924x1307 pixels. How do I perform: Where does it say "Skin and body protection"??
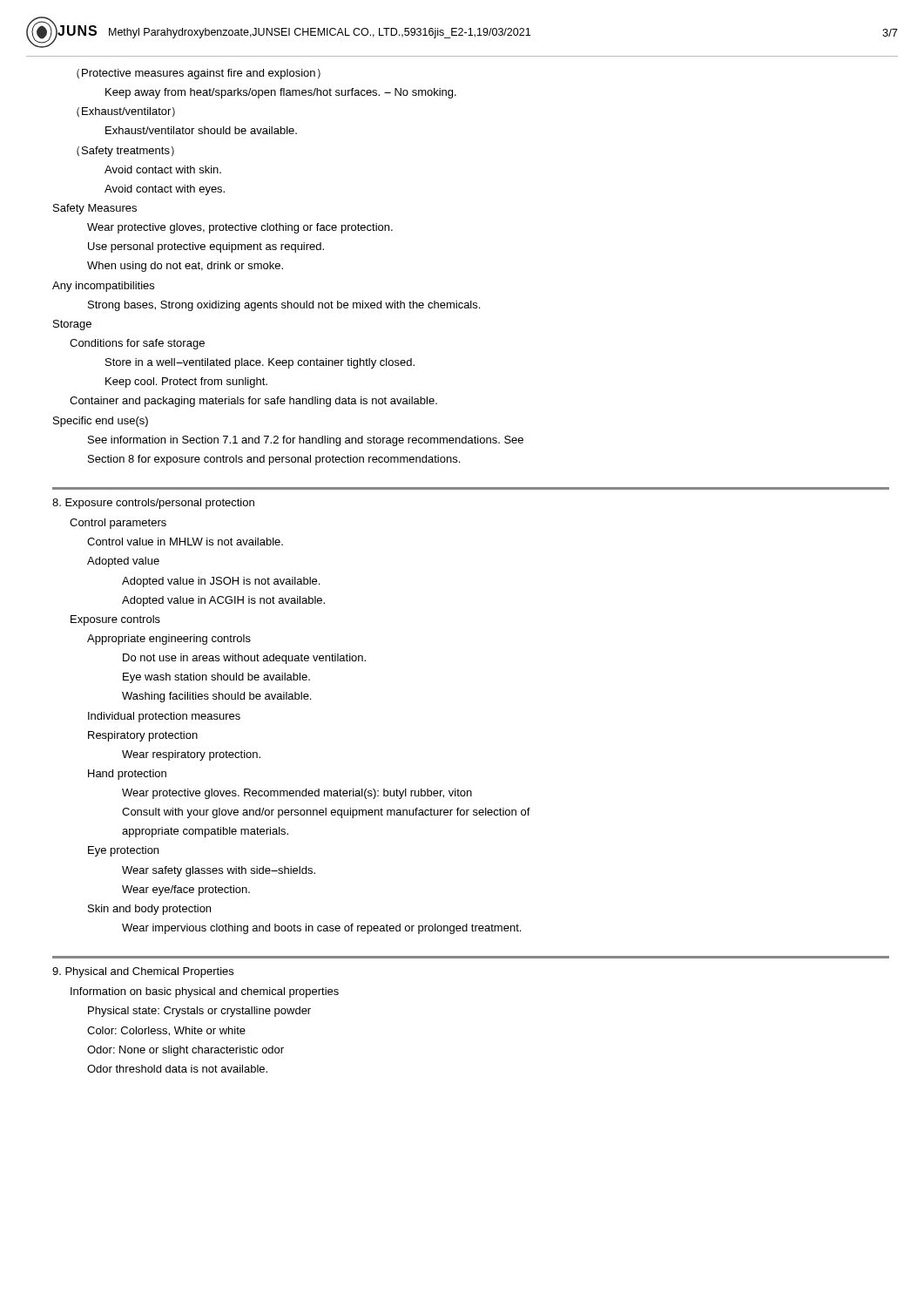coord(149,910)
